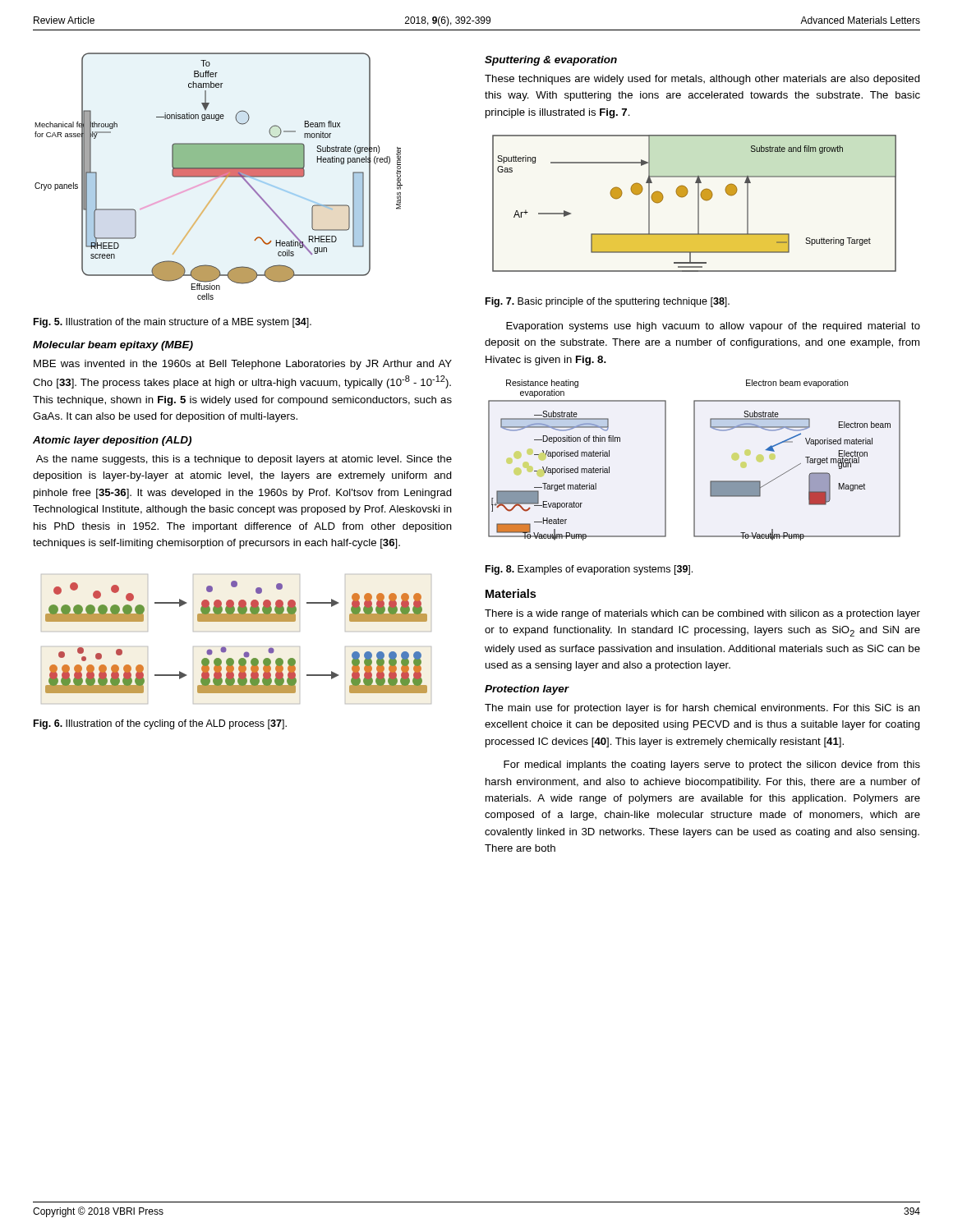Navigate to the block starting "MBE was invented in"
This screenshot has width=953, height=1232.
point(242,390)
